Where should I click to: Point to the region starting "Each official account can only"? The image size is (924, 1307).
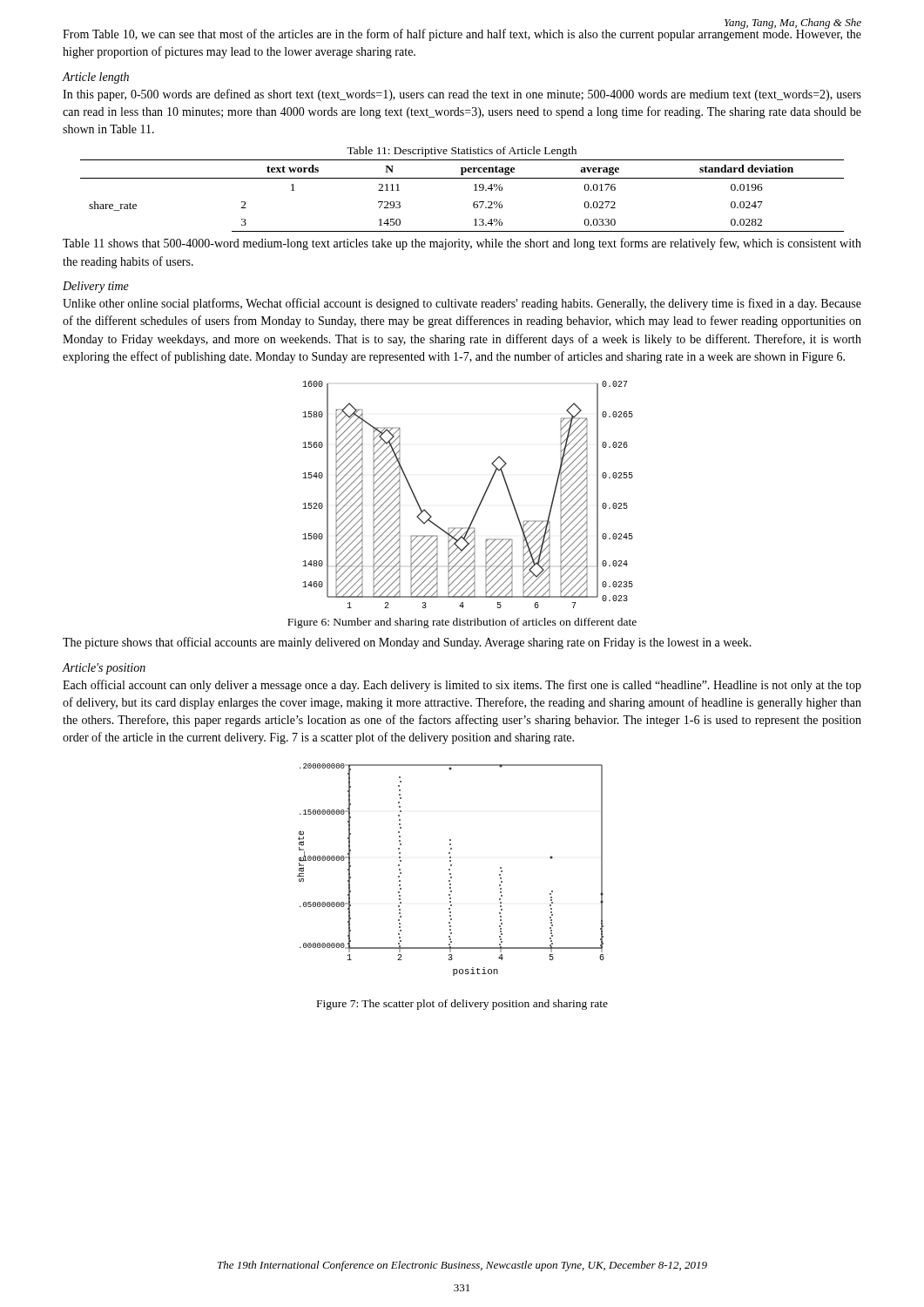point(462,712)
